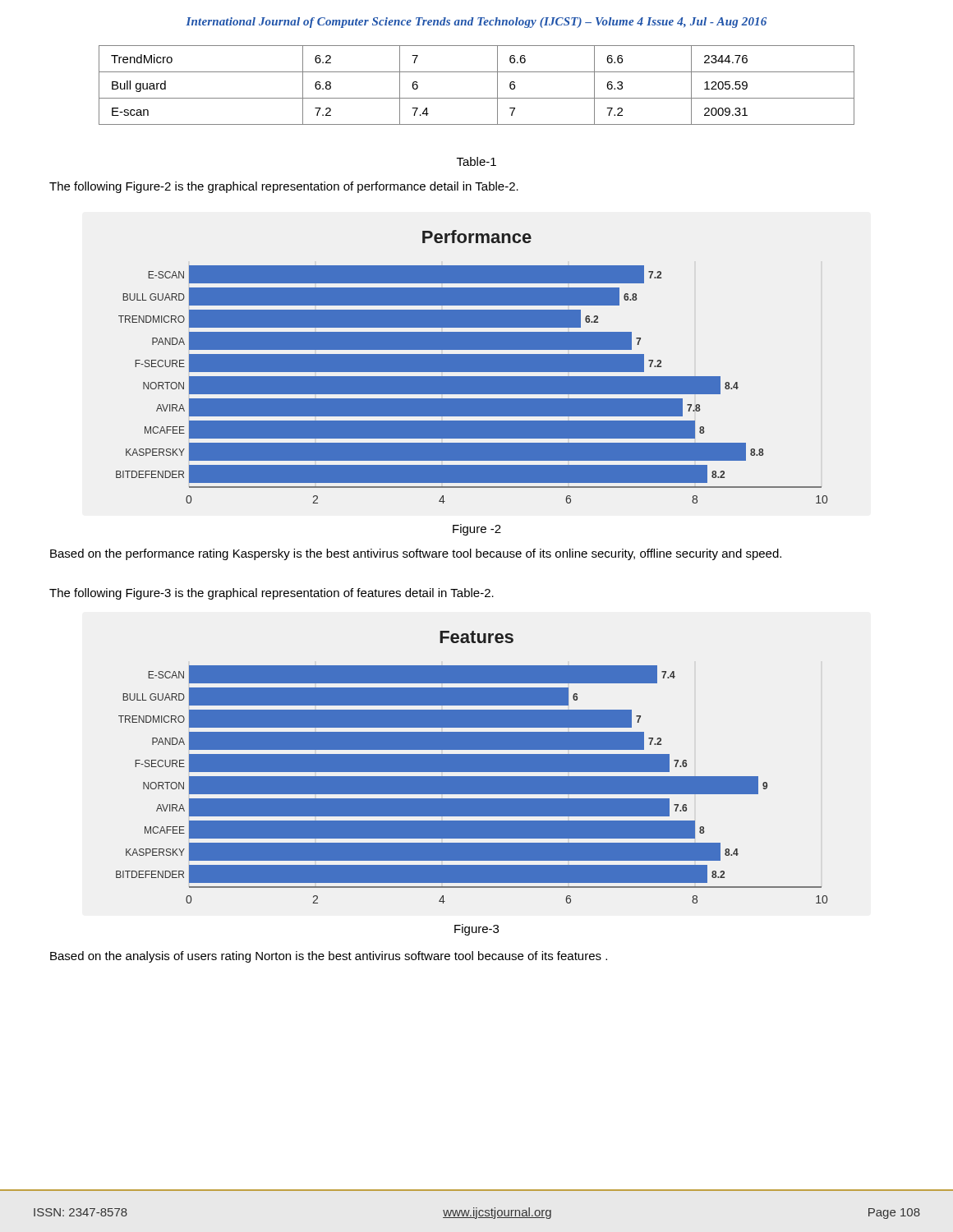Viewport: 953px width, 1232px height.
Task: Point to the text starting "The following Figure-3 is the graphical representation"
Action: pos(272,593)
